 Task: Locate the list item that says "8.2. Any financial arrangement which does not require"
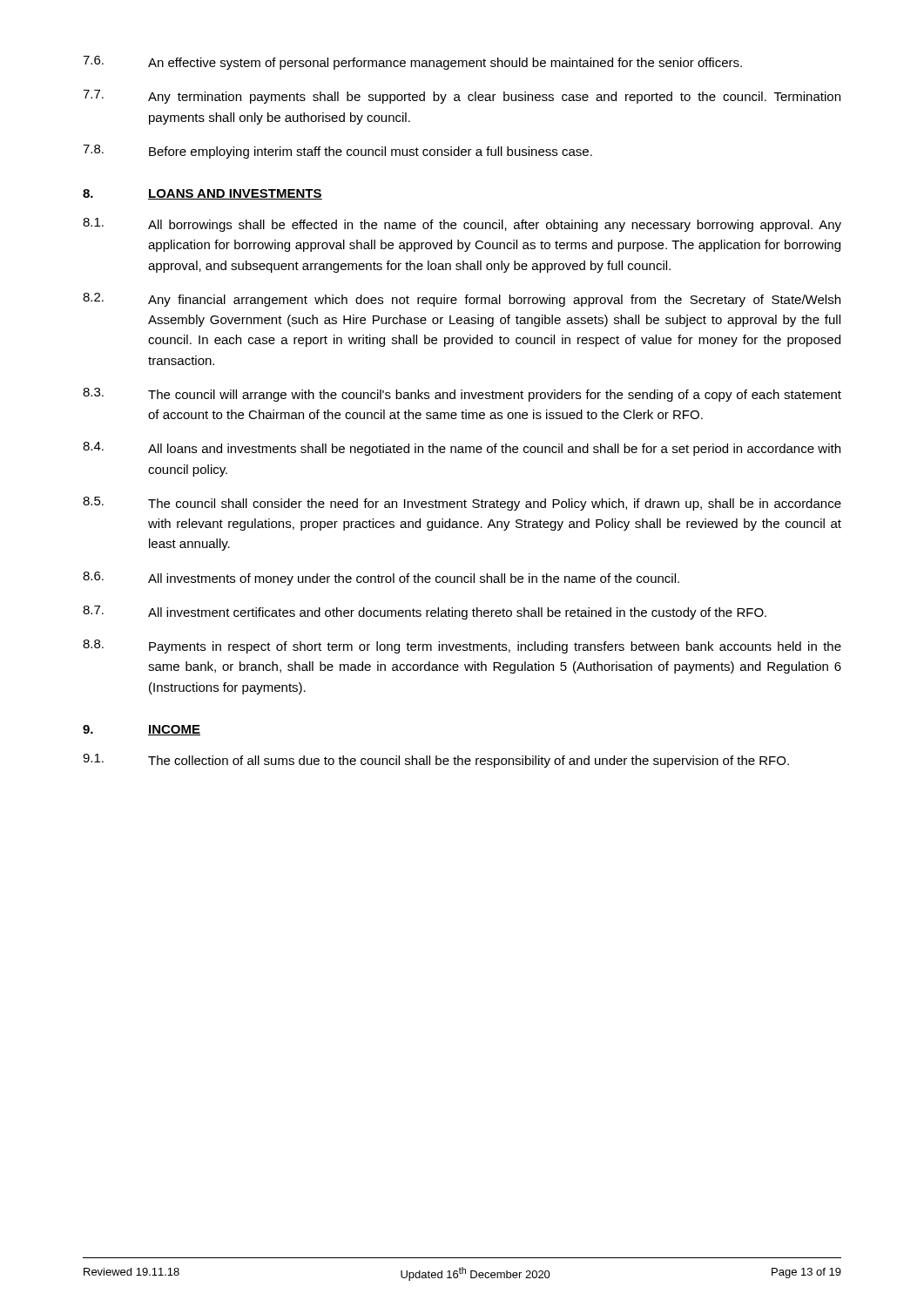[x=462, y=330]
